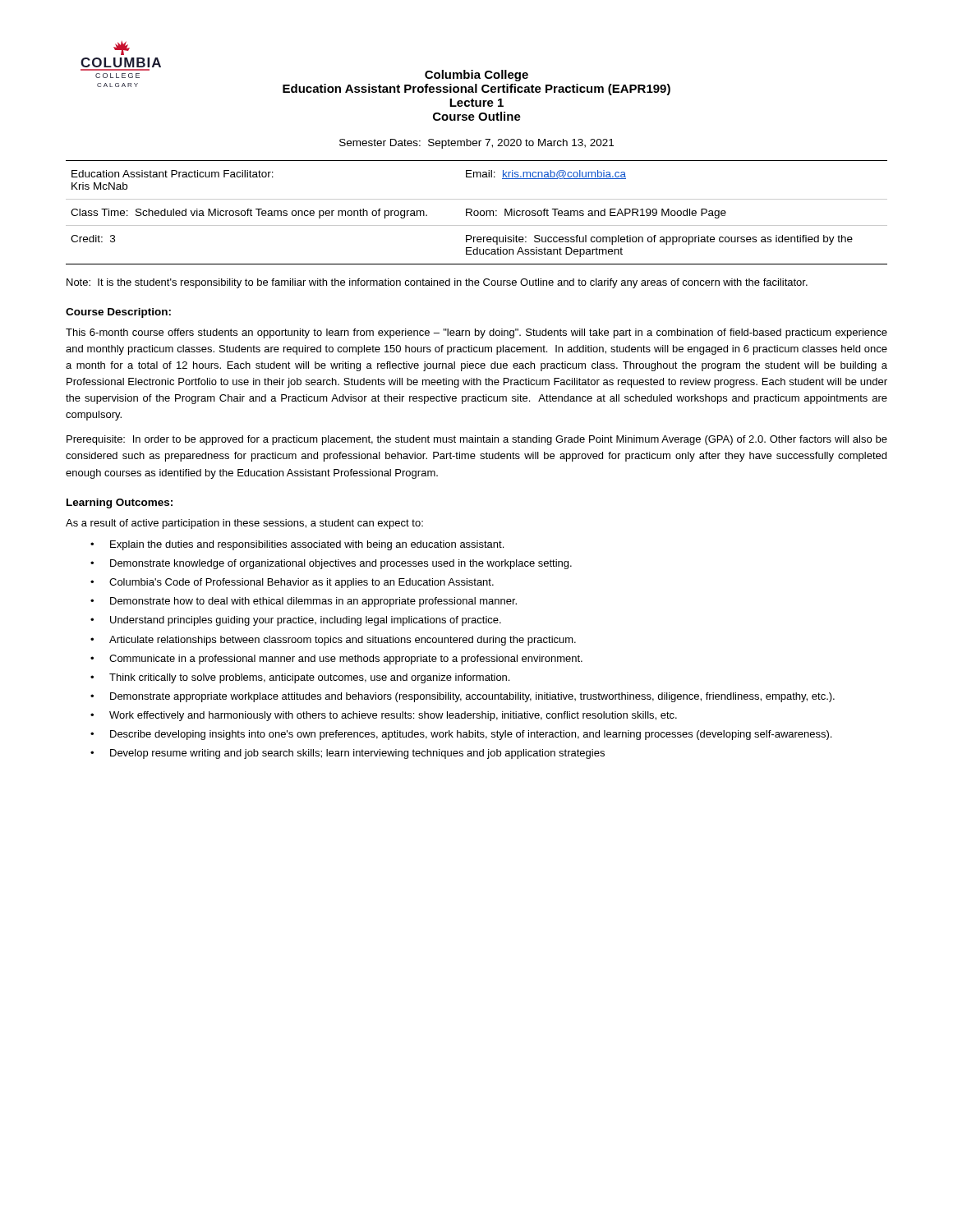Viewport: 953px width, 1232px height.
Task: Select the text block with the text "As a result of active participation"
Action: click(x=245, y=523)
